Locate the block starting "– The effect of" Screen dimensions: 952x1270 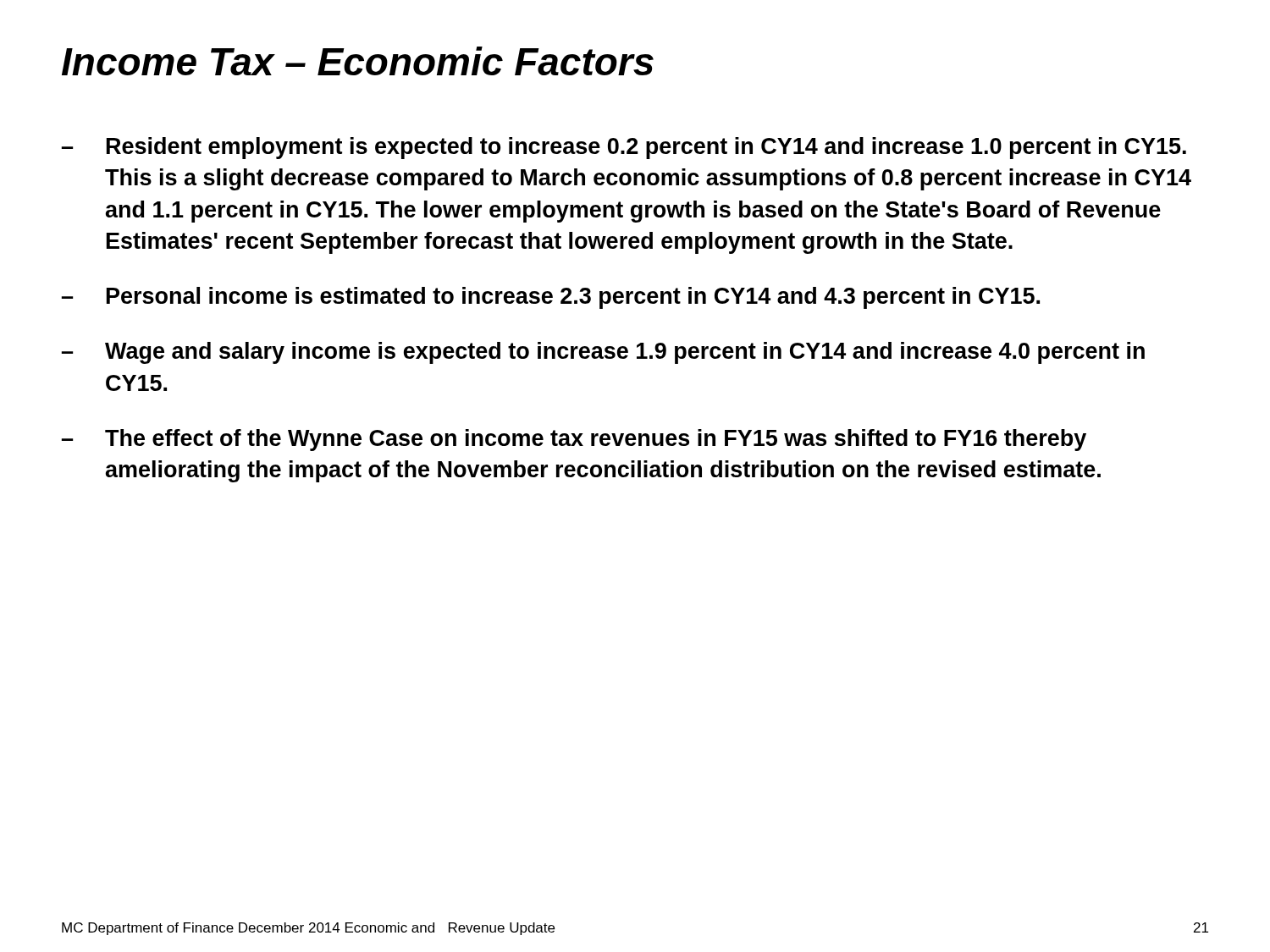[635, 454]
